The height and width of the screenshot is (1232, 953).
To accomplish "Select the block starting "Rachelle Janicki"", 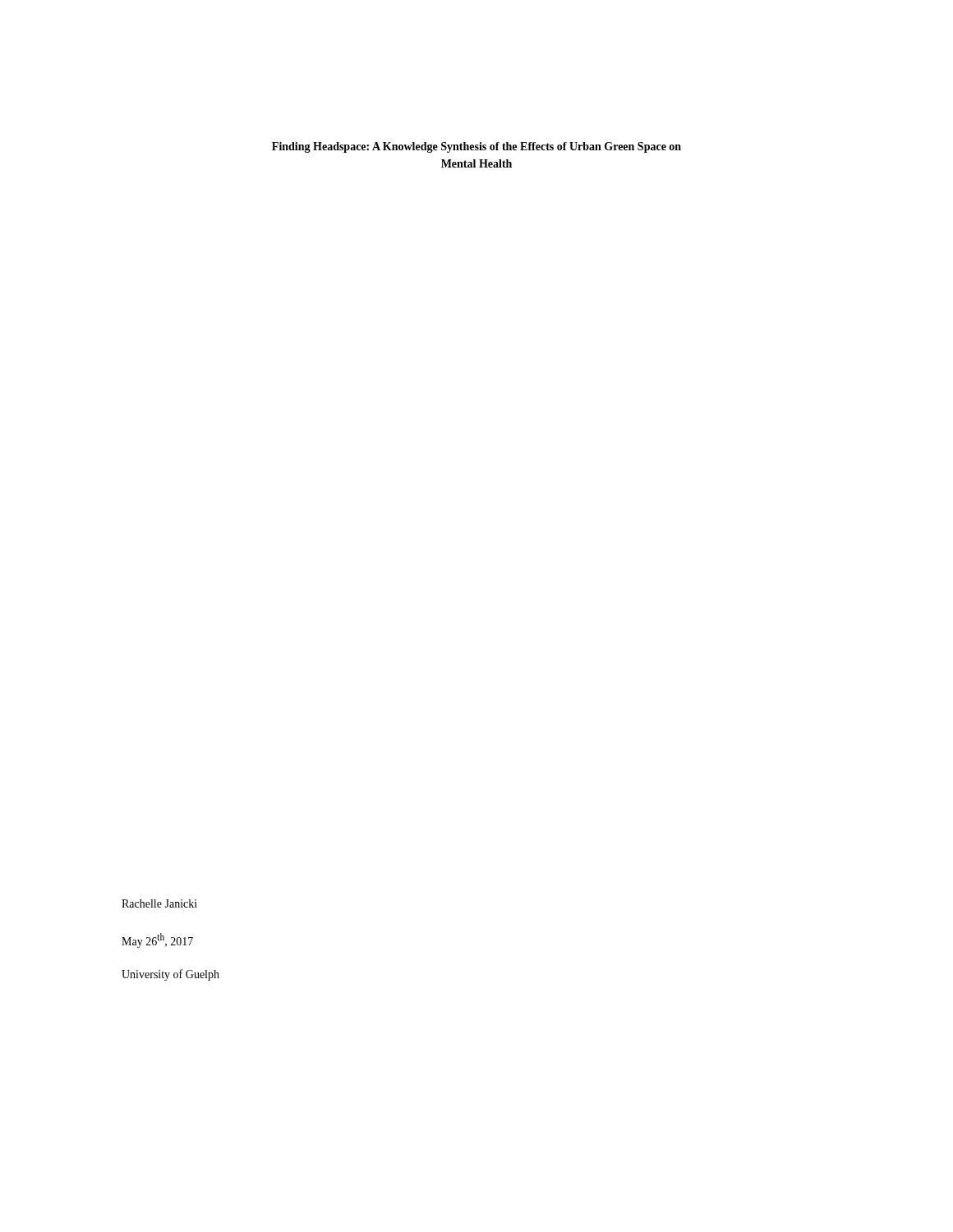I will [159, 904].
